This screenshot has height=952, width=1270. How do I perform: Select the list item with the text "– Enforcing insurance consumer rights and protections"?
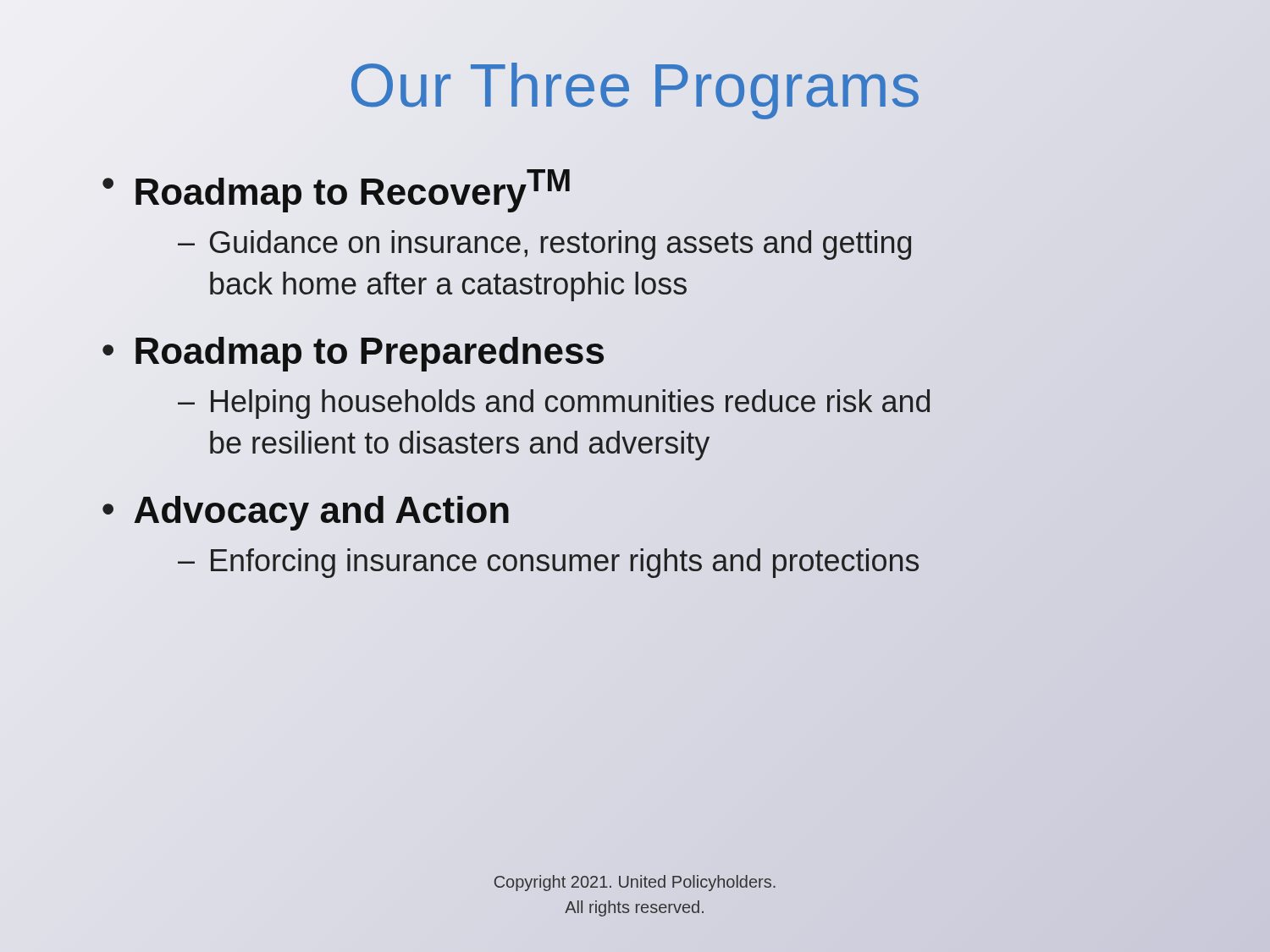point(549,562)
